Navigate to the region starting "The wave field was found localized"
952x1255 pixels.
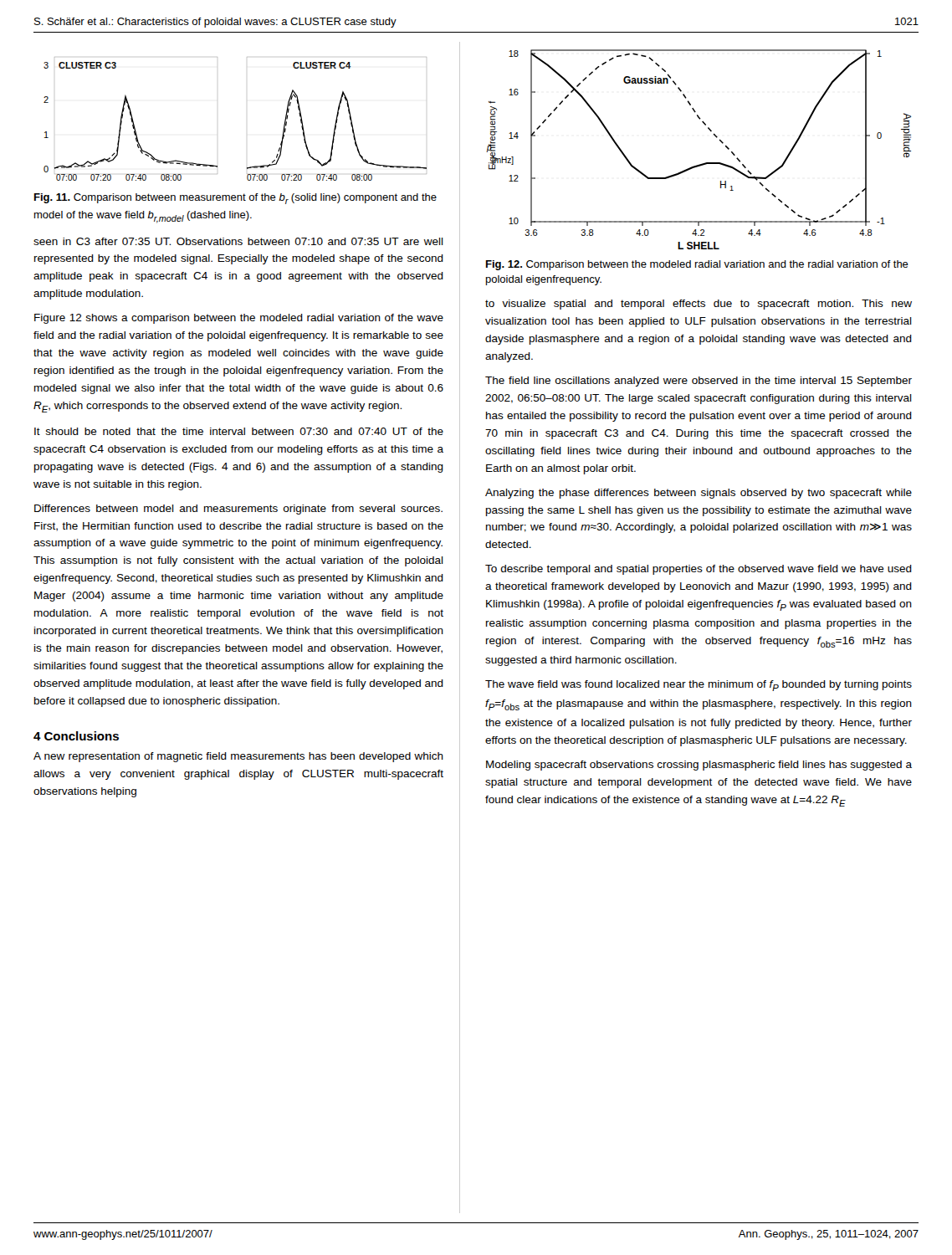click(x=699, y=712)
